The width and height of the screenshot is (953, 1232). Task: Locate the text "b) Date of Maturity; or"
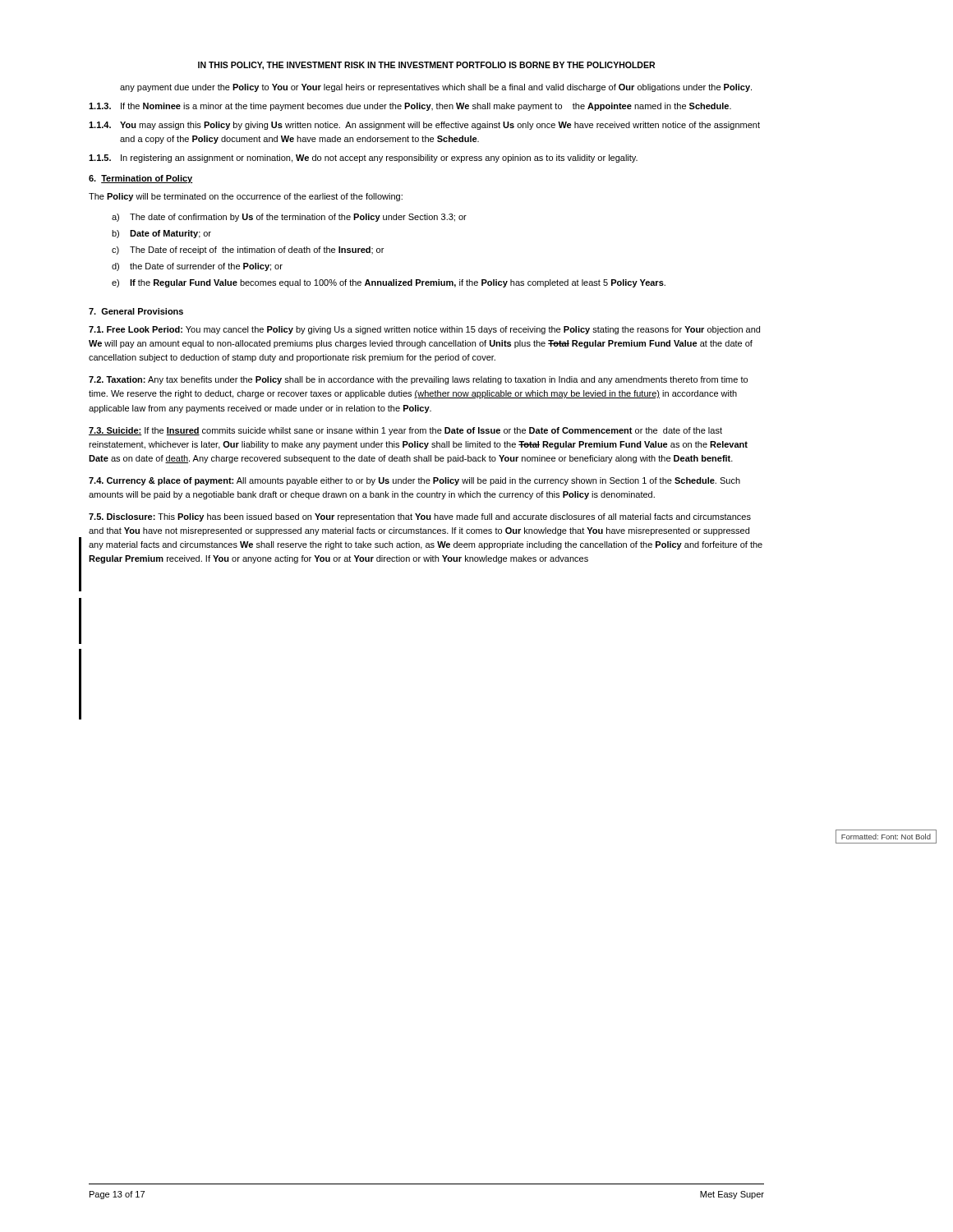(x=161, y=234)
